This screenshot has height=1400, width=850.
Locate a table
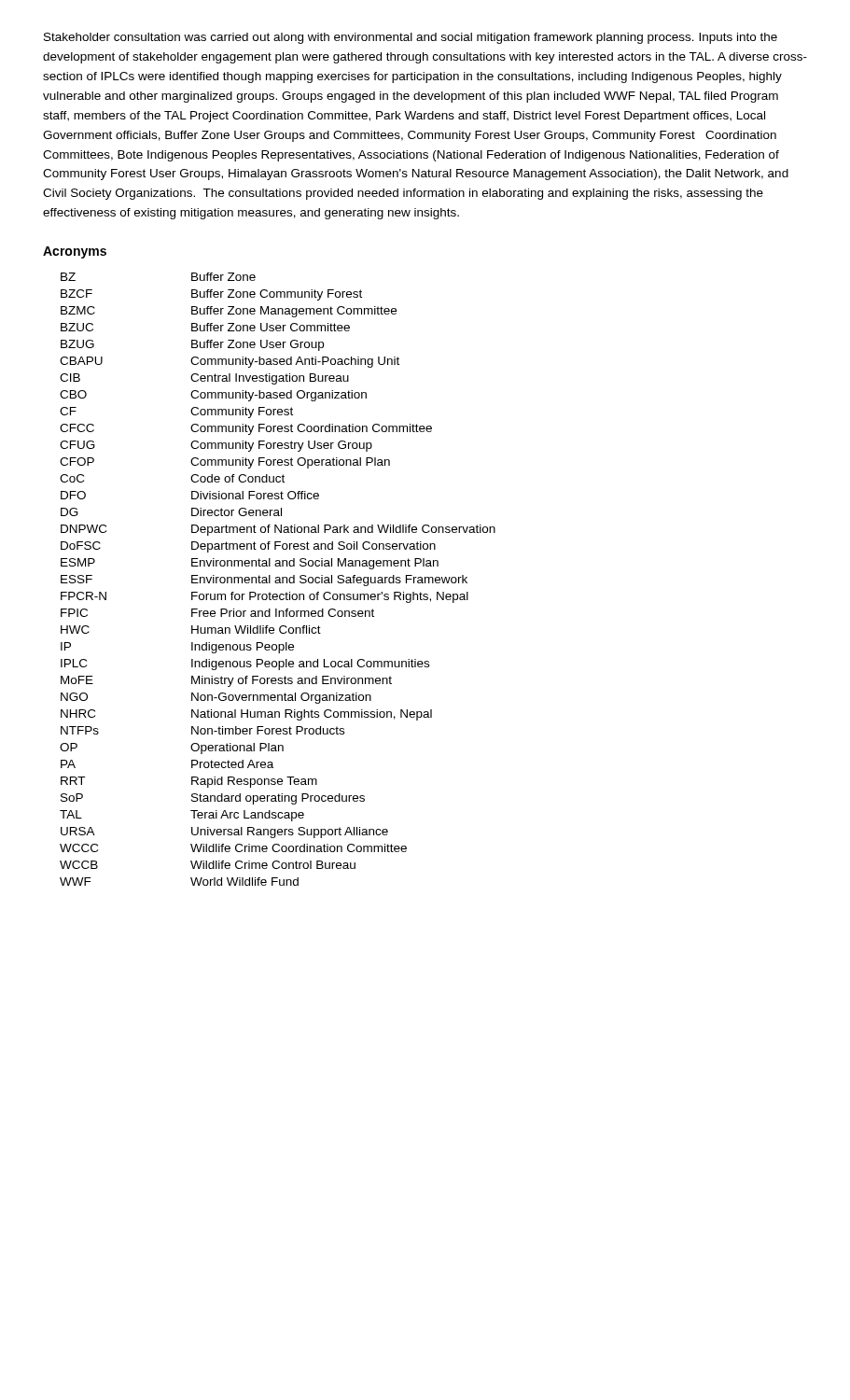425,579
